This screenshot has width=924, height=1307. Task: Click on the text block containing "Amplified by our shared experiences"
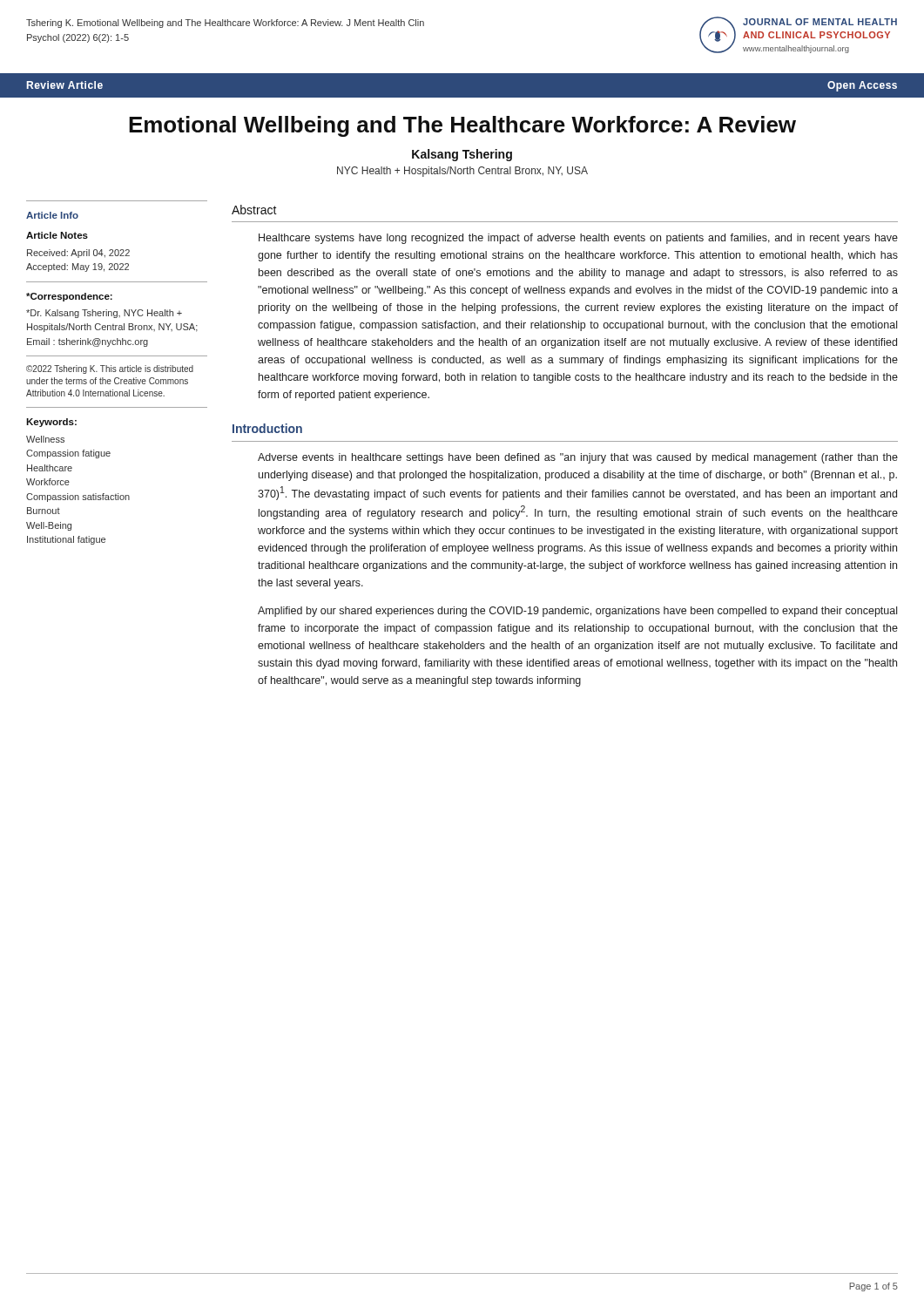pos(578,646)
